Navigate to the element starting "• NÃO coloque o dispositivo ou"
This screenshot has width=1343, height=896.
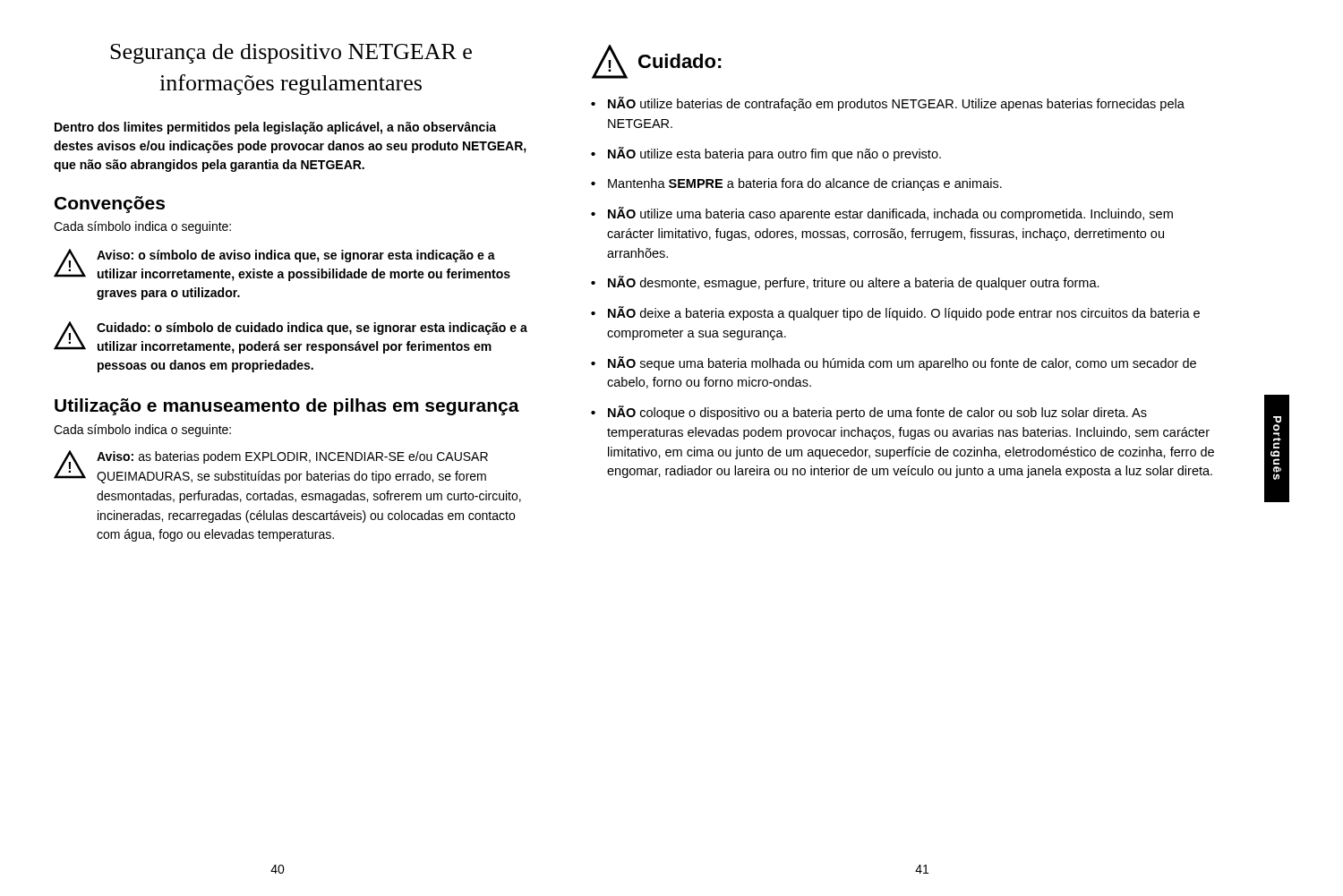click(x=903, y=441)
